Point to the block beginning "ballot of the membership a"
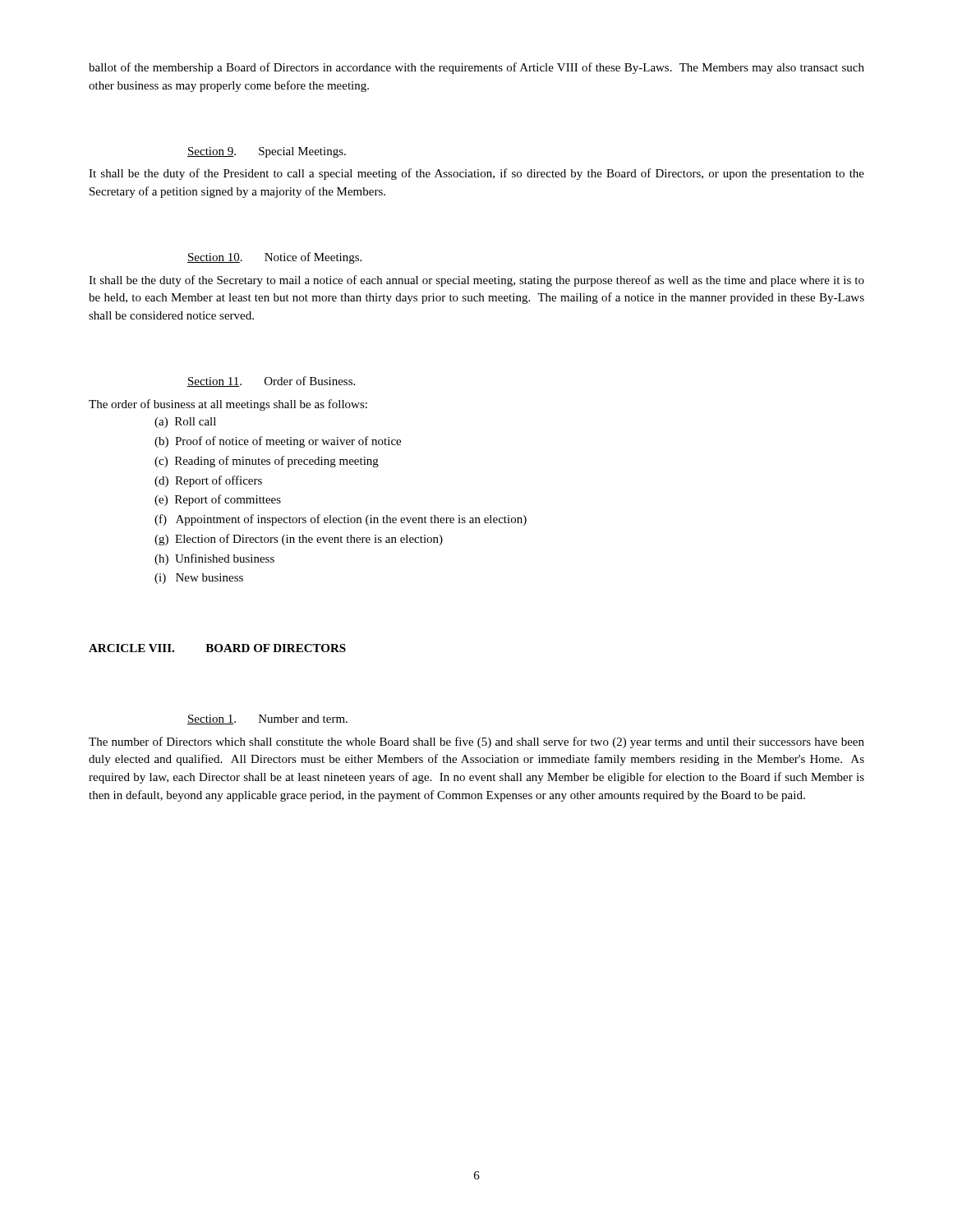Screen dimensions: 1232x953 point(476,76)
